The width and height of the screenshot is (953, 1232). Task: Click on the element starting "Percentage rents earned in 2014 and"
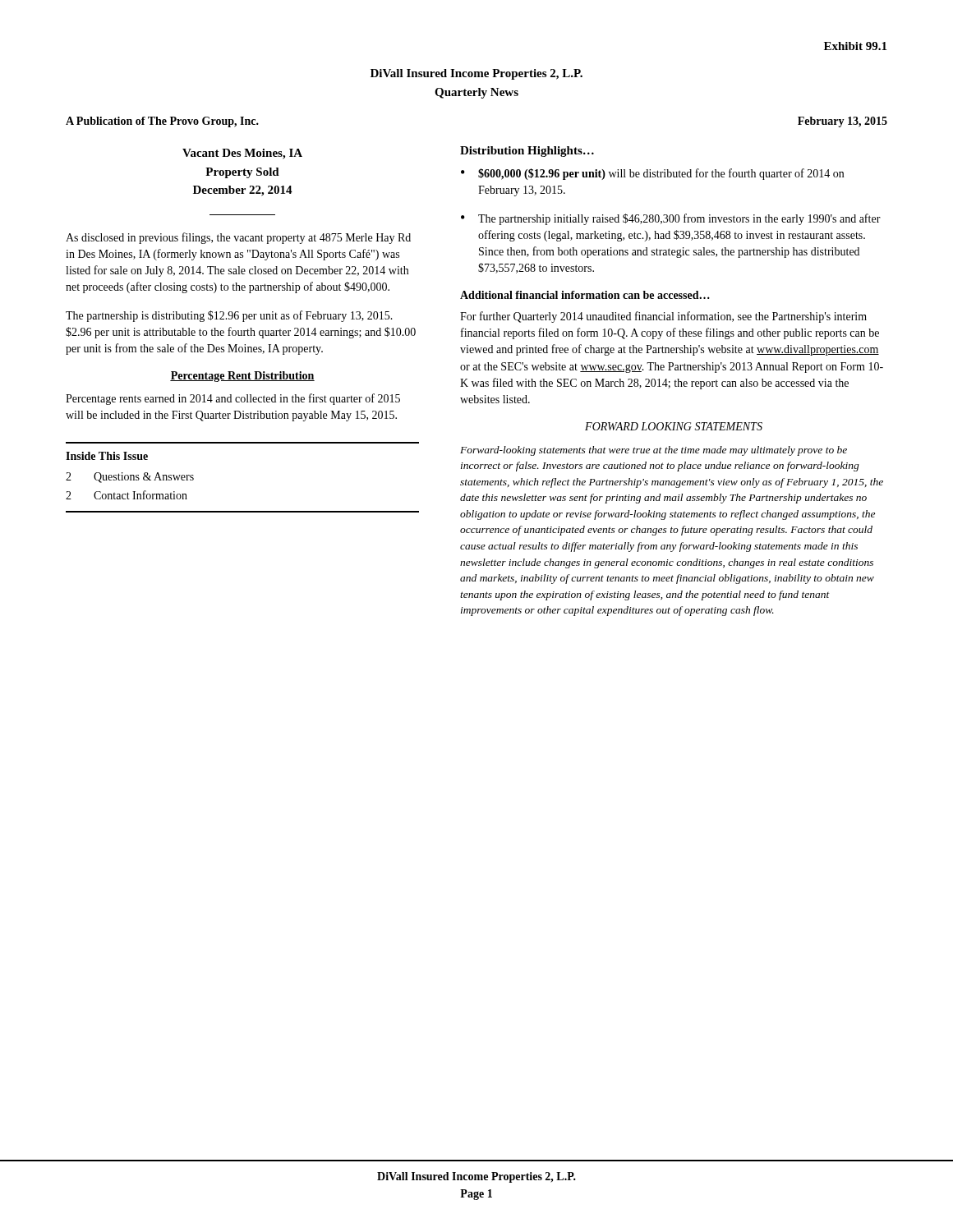233,407
